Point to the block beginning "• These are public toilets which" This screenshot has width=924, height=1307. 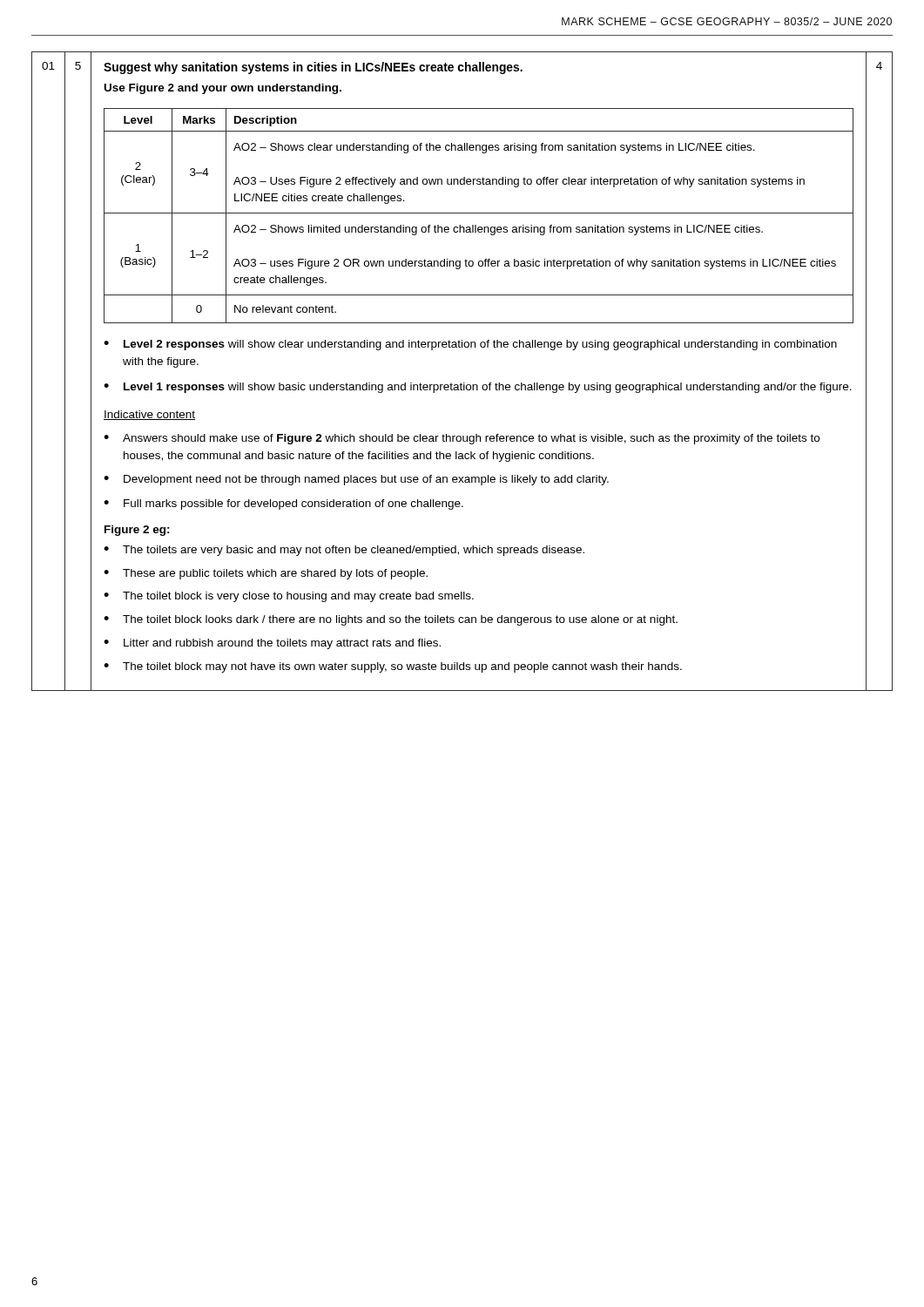266,573
